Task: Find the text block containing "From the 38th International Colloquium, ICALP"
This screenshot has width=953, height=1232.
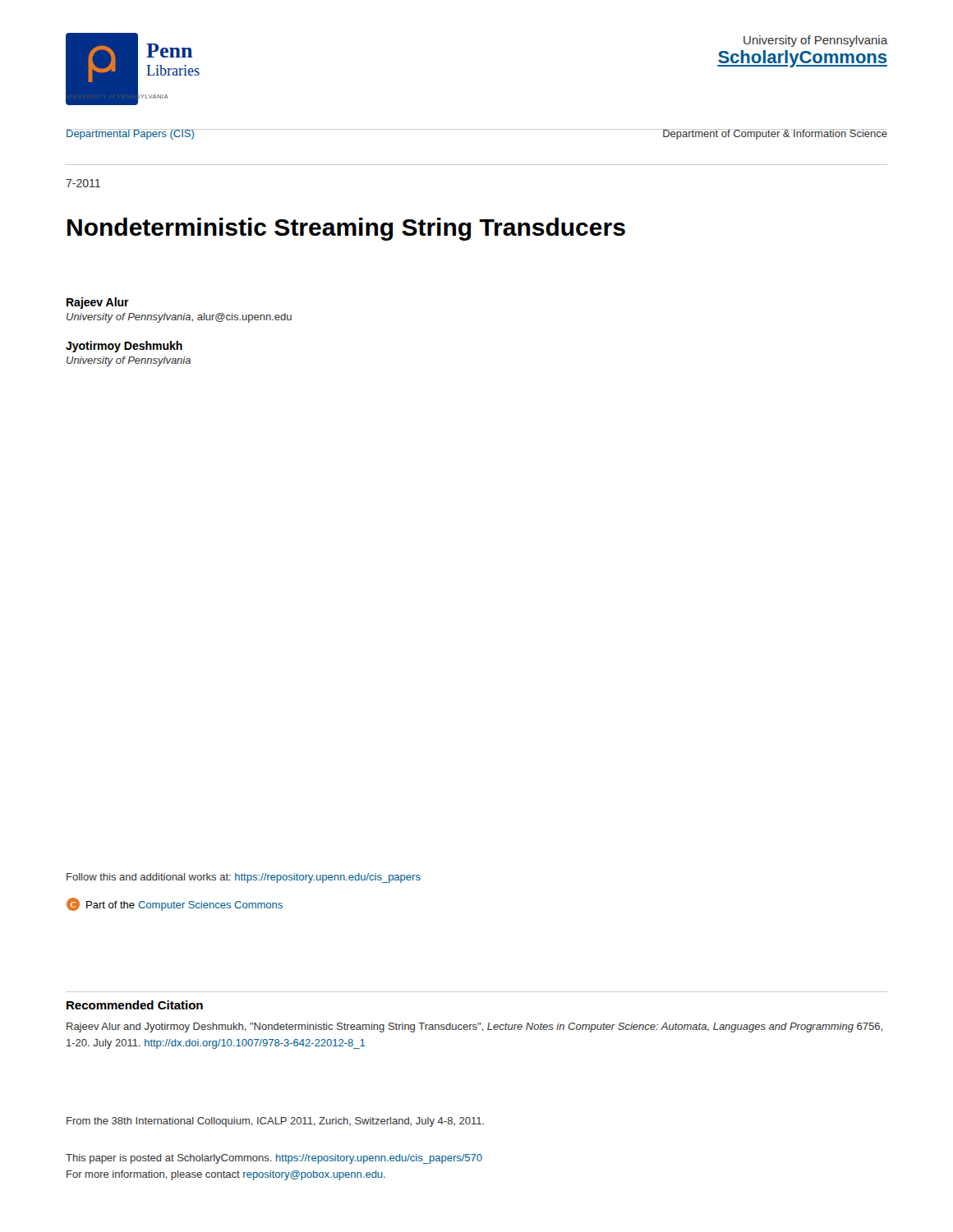Action: [275, 1121]
